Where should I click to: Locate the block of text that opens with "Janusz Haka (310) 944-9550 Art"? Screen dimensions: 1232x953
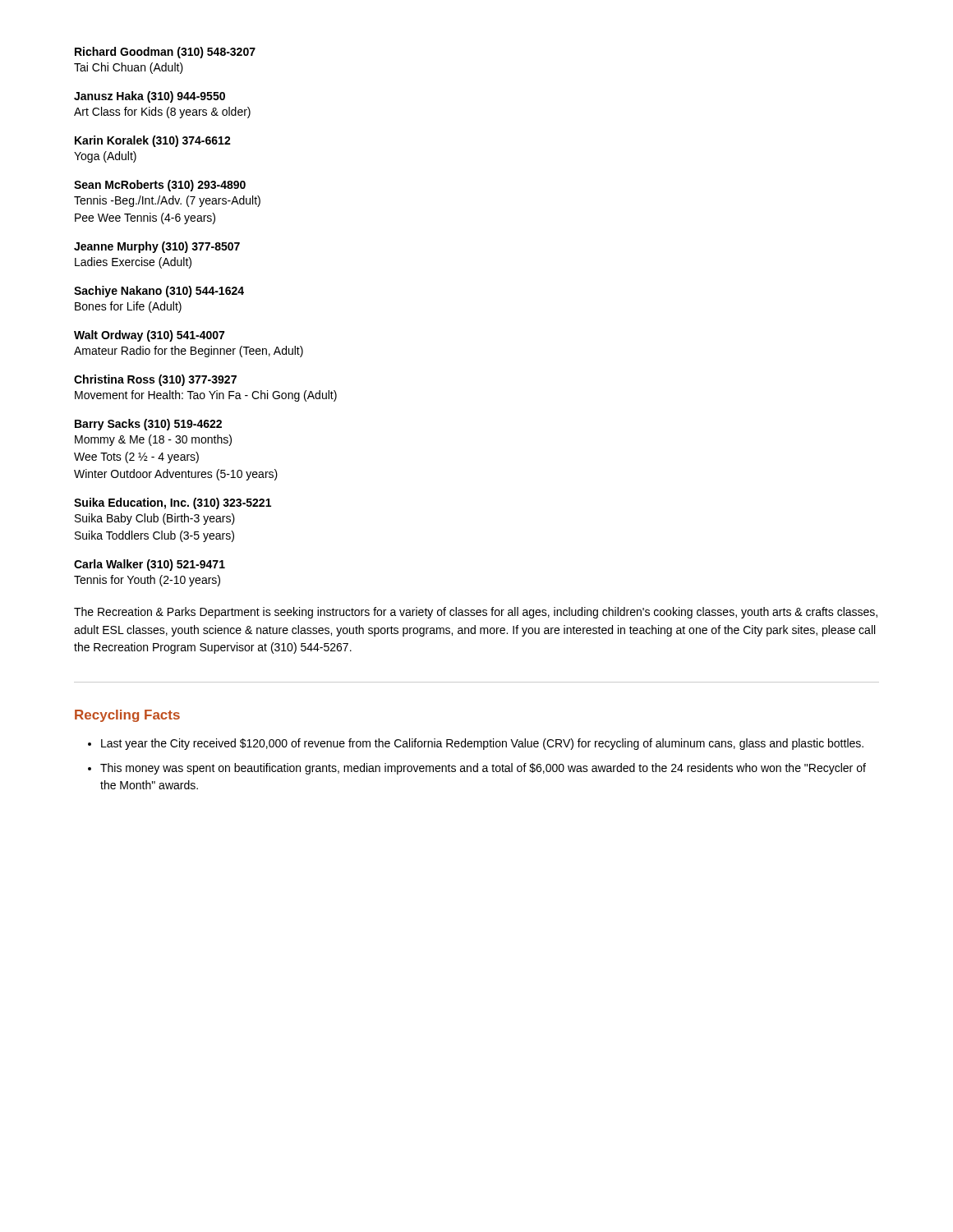pos(150,97)
